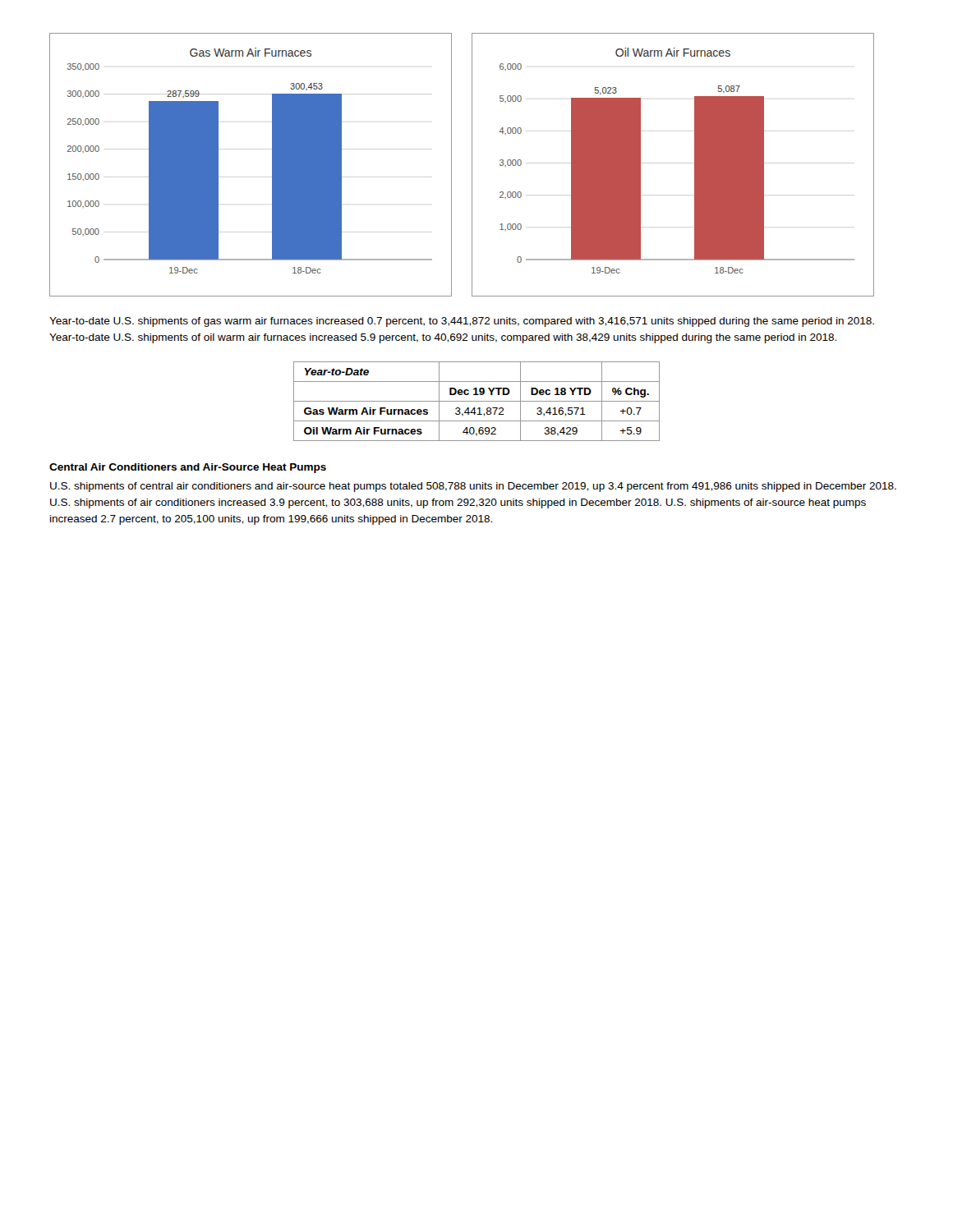This screenshot has height=1232, width=953.
Task: Locate the block of text that opens with "U.S. shipments of central air conditioners and"
Action: (x=473, y=502)
